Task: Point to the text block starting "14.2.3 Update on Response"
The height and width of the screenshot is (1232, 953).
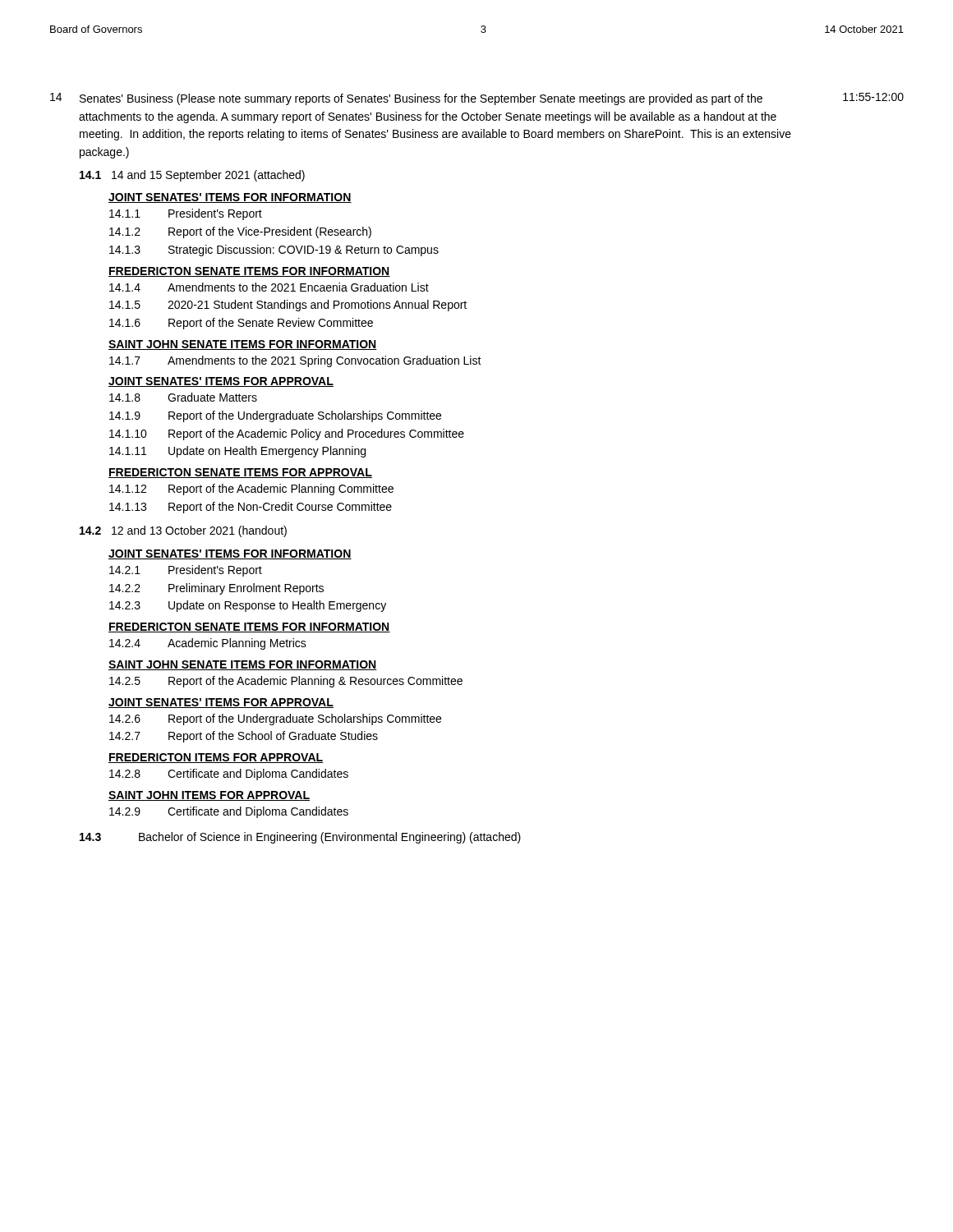Action: coord(247,606)
